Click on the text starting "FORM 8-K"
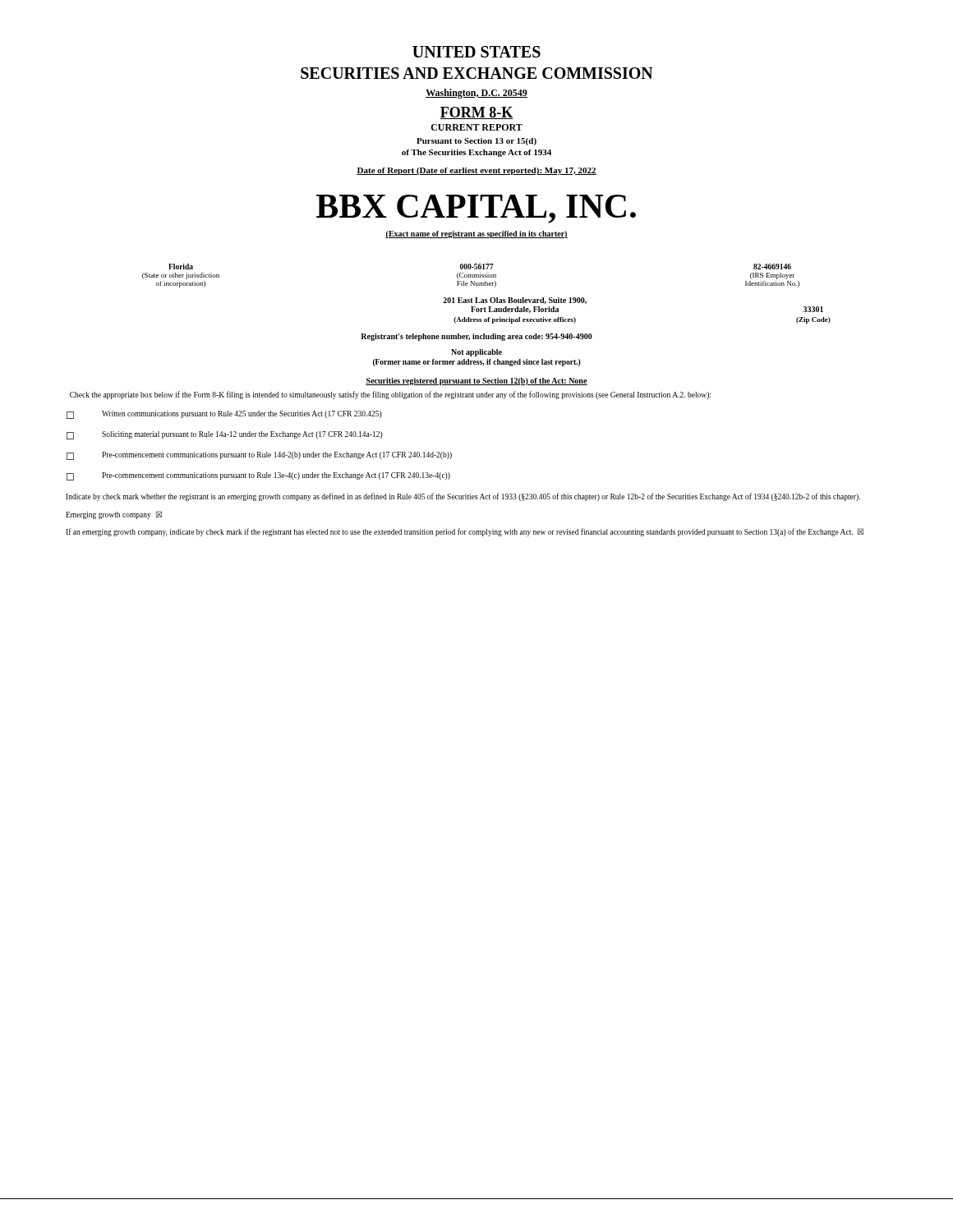The image size is (953, 1232). click(476, 113)
